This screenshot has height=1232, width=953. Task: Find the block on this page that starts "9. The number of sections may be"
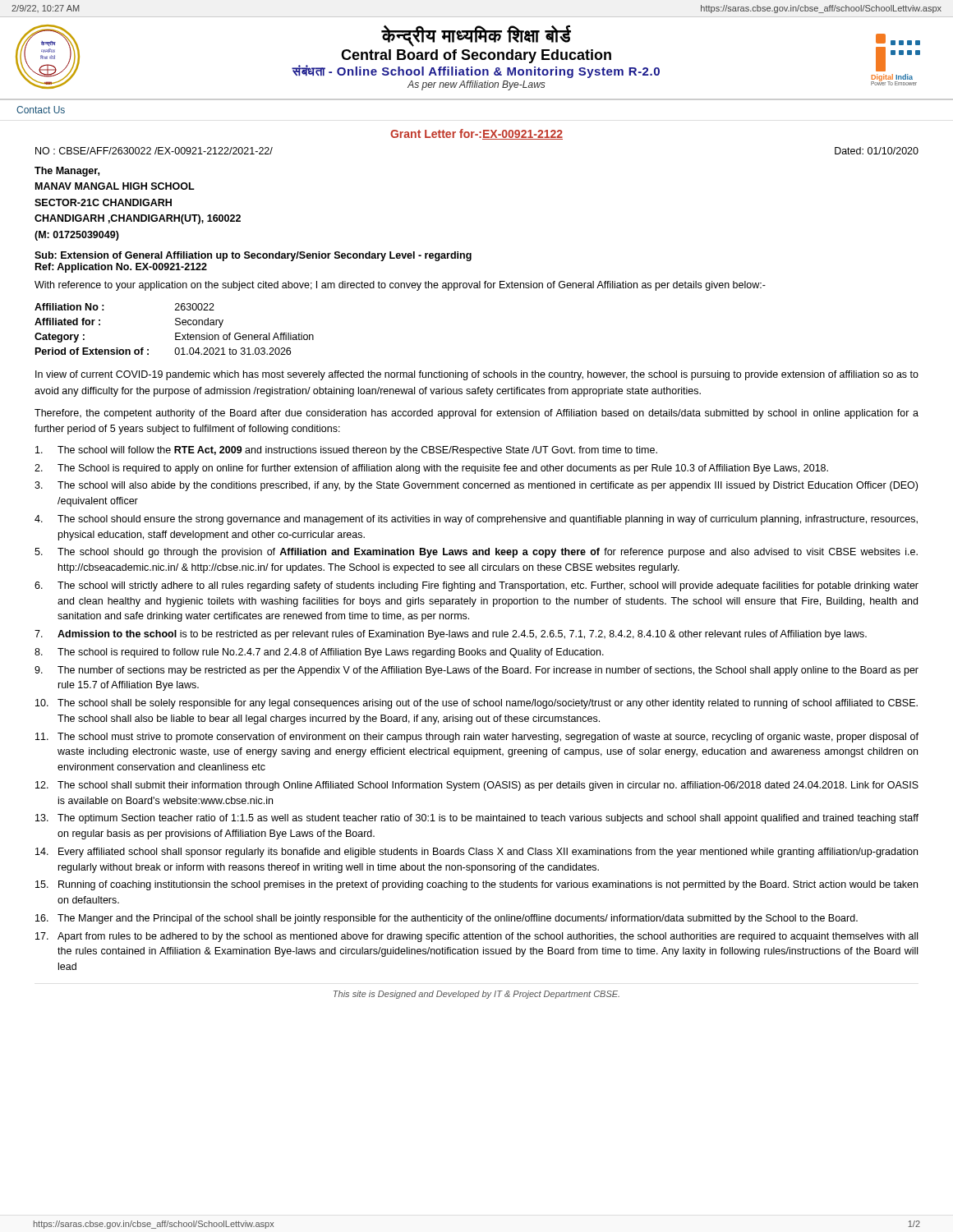[476, 678]
